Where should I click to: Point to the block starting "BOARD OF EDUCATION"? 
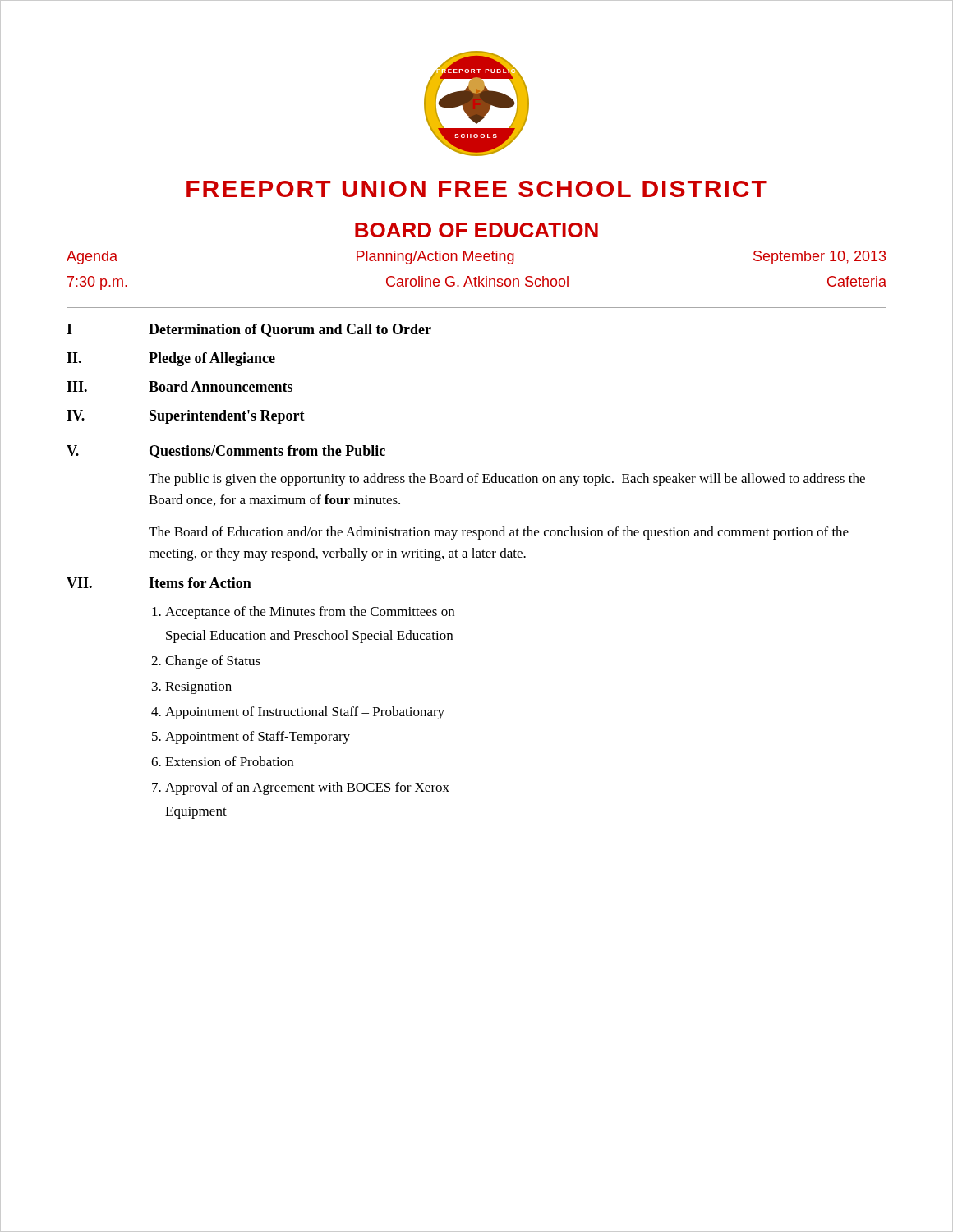(476, 230)
